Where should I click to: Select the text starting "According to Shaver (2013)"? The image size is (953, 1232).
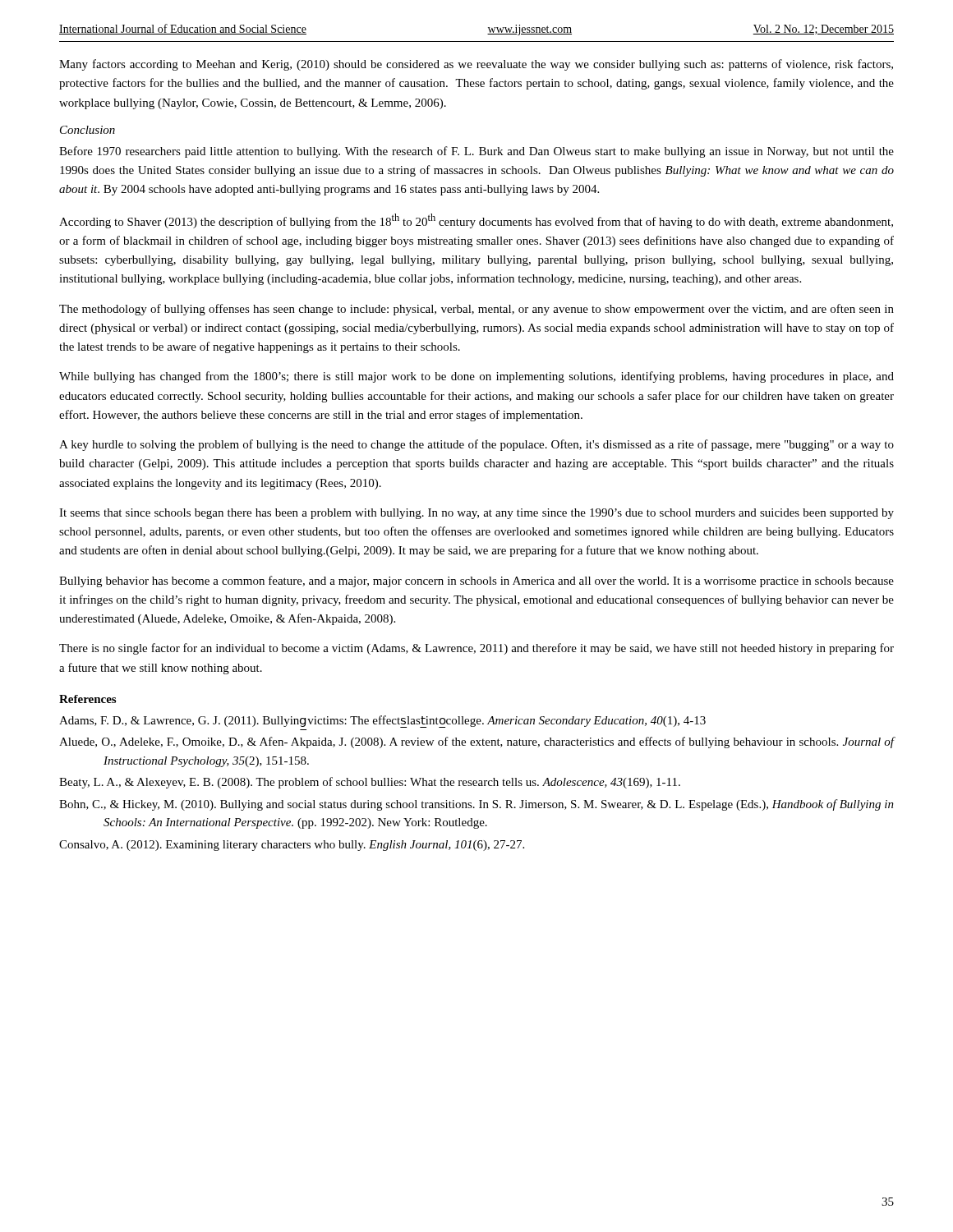[476, 248]
